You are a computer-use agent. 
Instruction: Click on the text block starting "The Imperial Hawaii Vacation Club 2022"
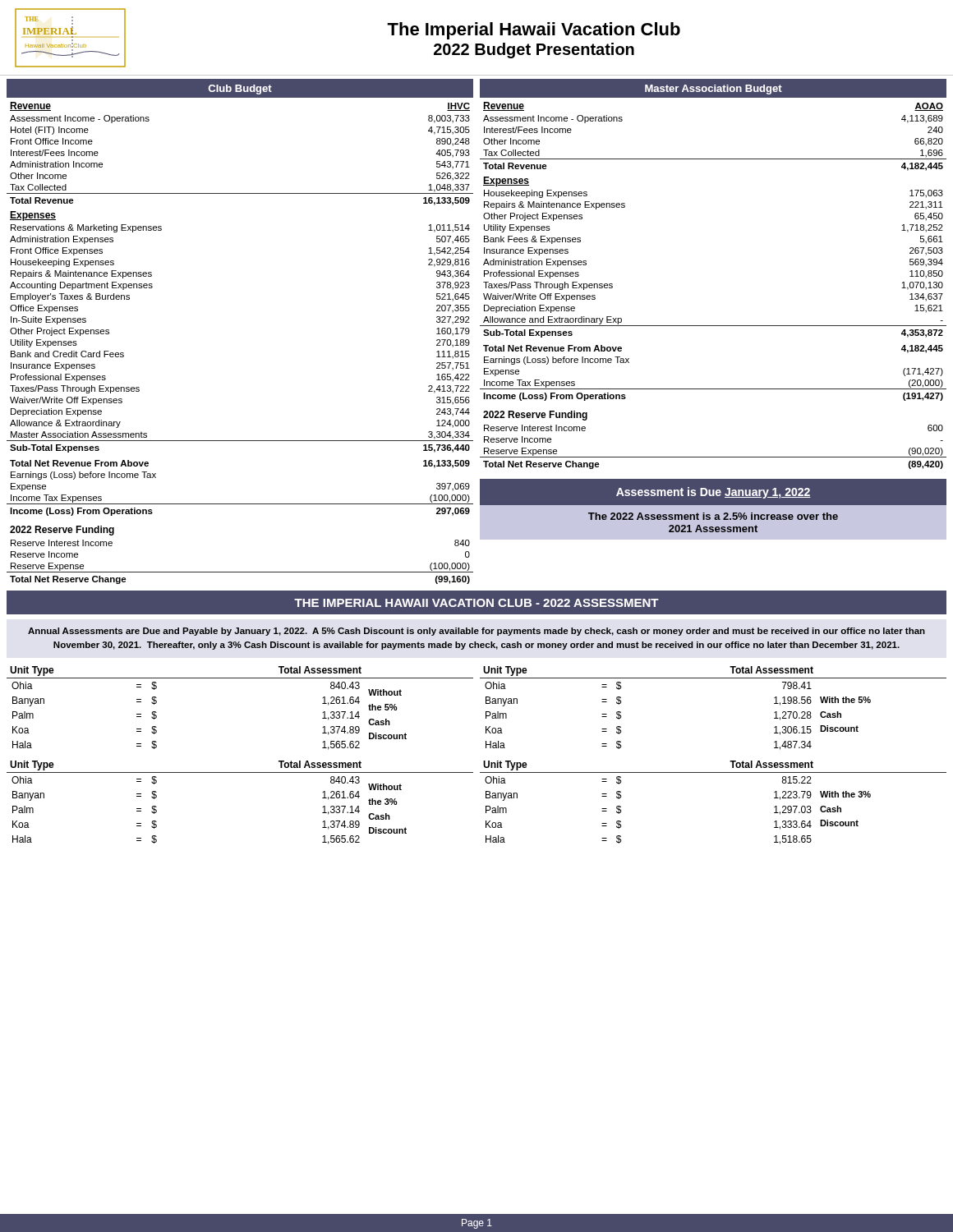534,39
